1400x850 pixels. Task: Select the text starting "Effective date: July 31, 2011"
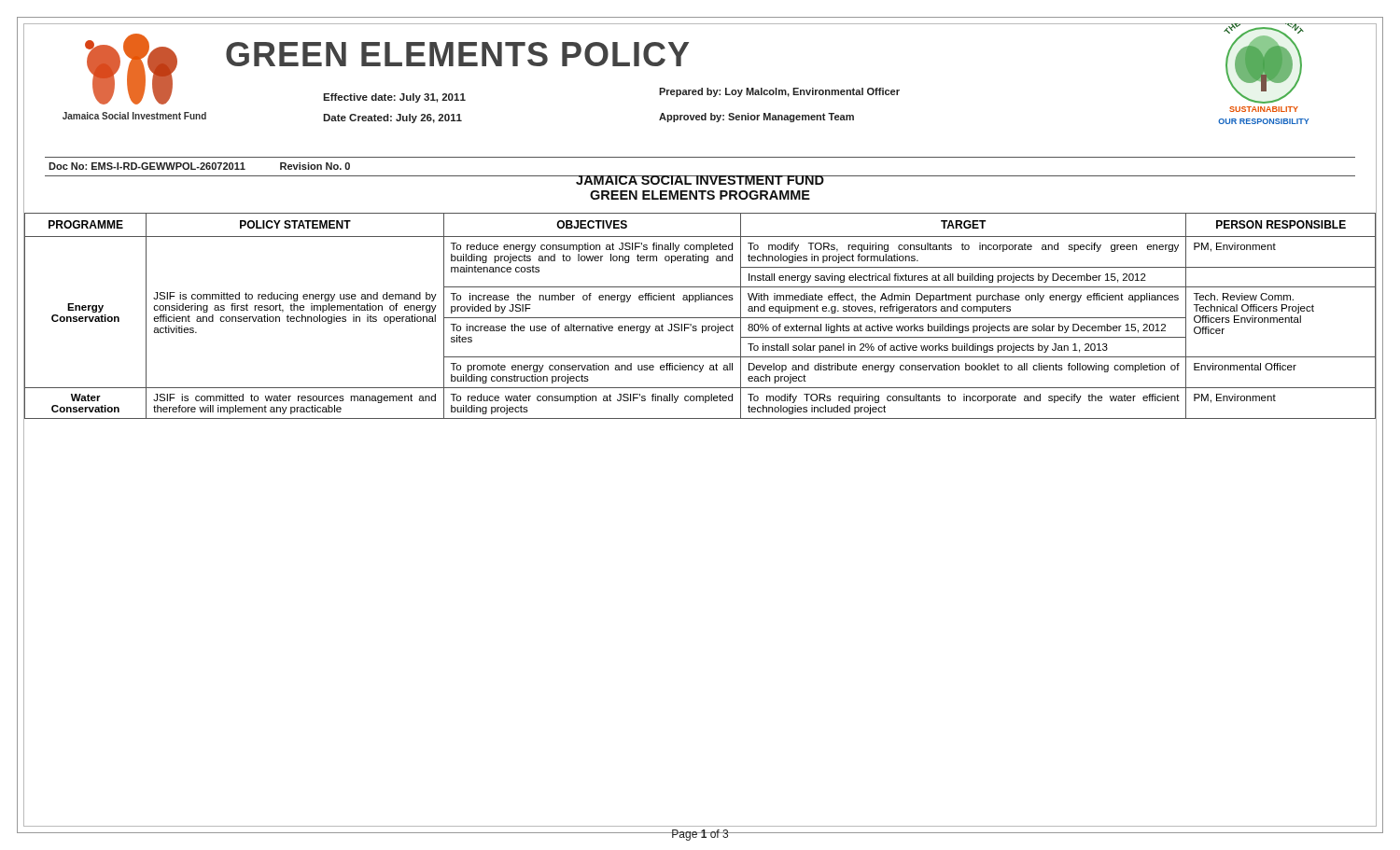pos(394,97)
